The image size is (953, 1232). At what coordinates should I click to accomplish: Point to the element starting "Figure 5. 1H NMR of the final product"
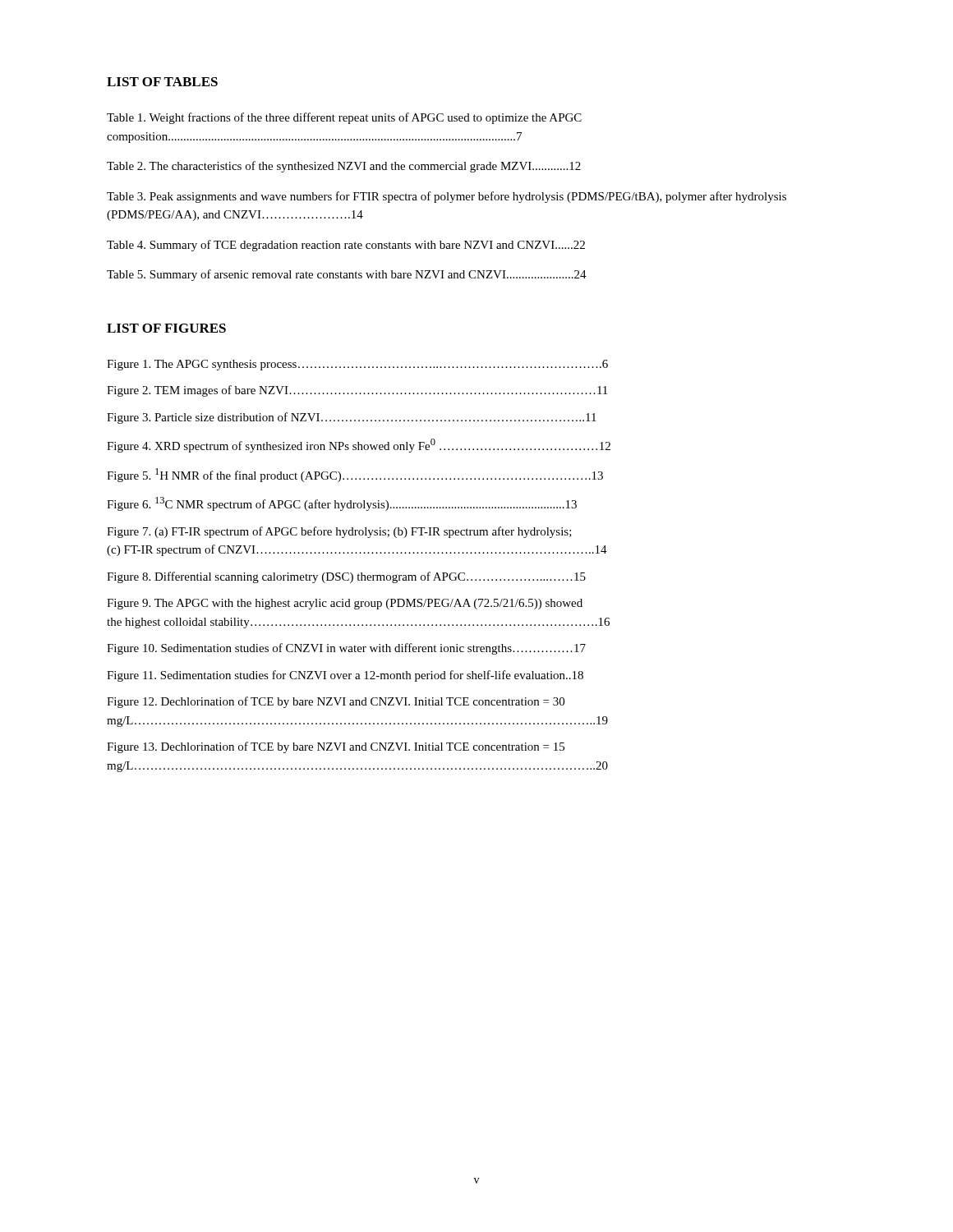(x=355, y=474)
